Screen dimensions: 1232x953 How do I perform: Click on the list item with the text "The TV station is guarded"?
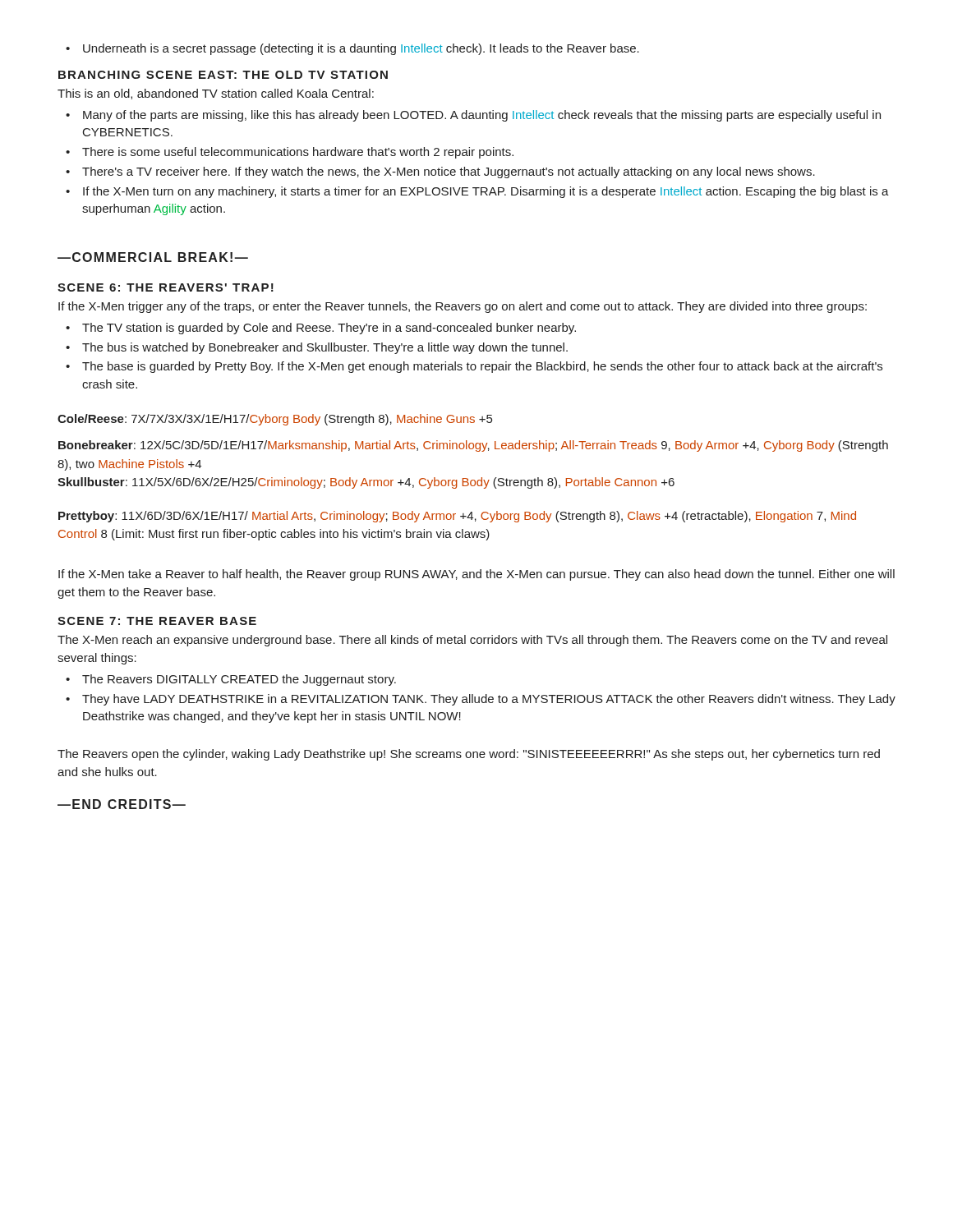(330, 327)
